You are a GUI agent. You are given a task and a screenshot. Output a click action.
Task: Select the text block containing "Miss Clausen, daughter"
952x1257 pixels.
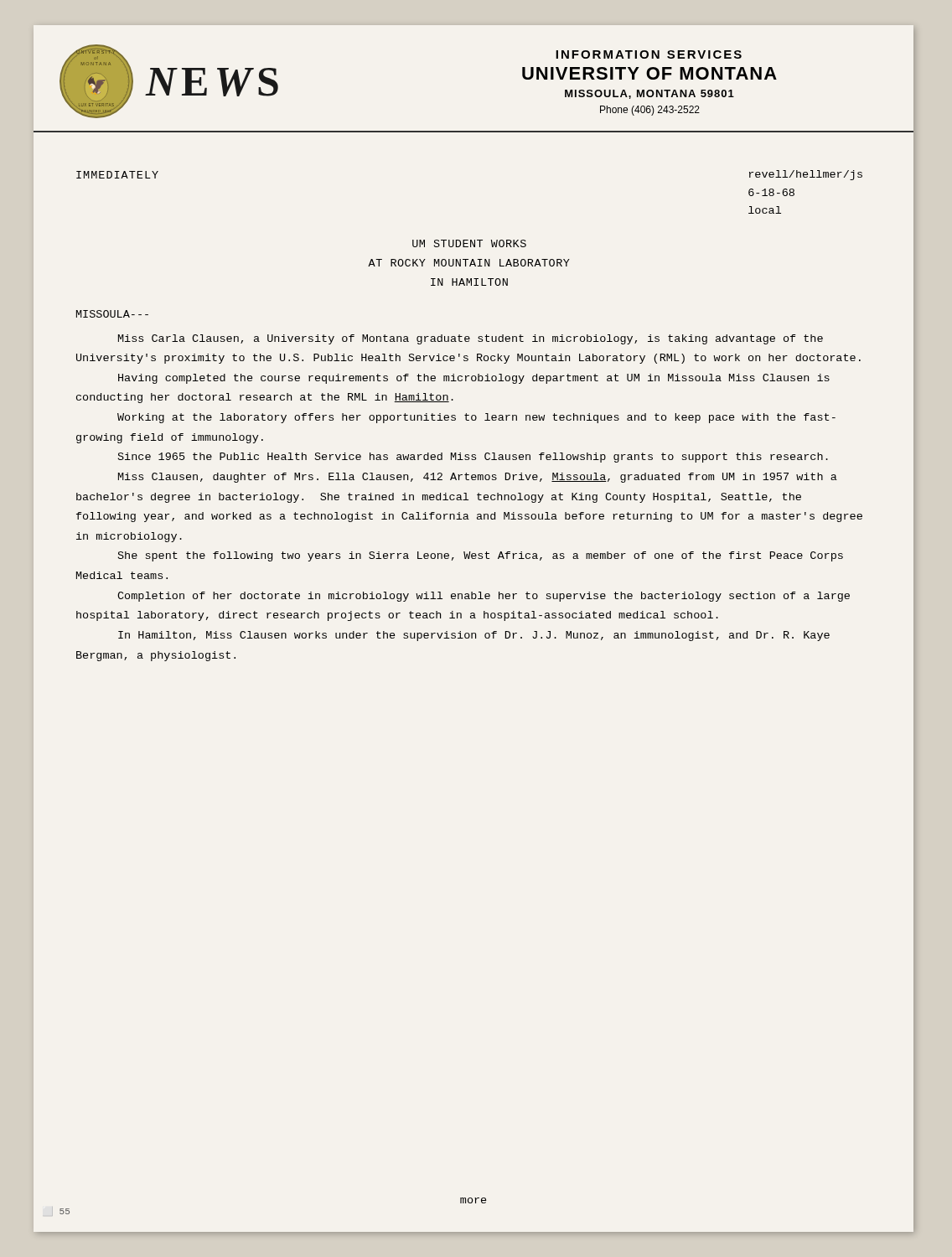coord(469,507)
